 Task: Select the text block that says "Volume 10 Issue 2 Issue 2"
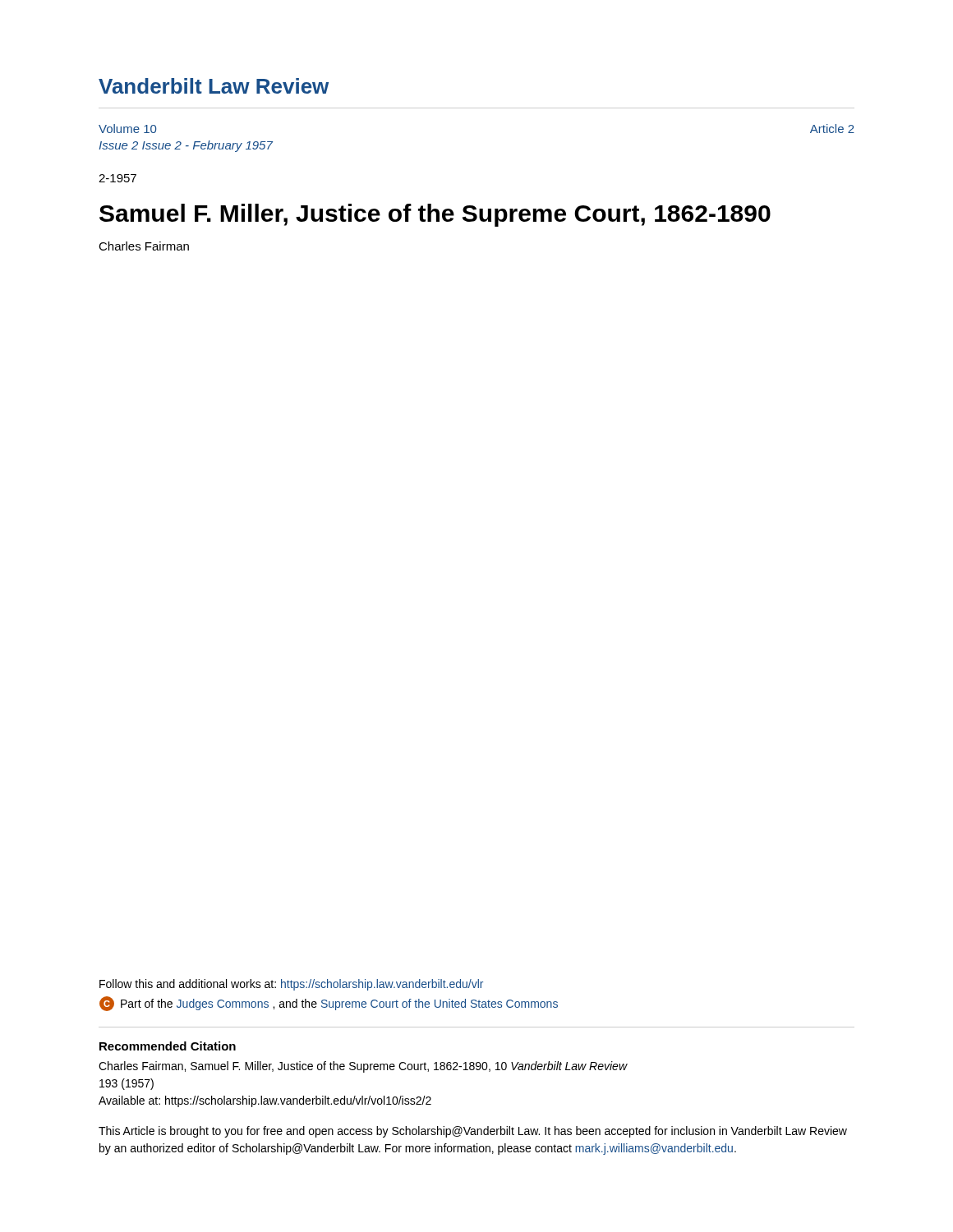point(186,137)
